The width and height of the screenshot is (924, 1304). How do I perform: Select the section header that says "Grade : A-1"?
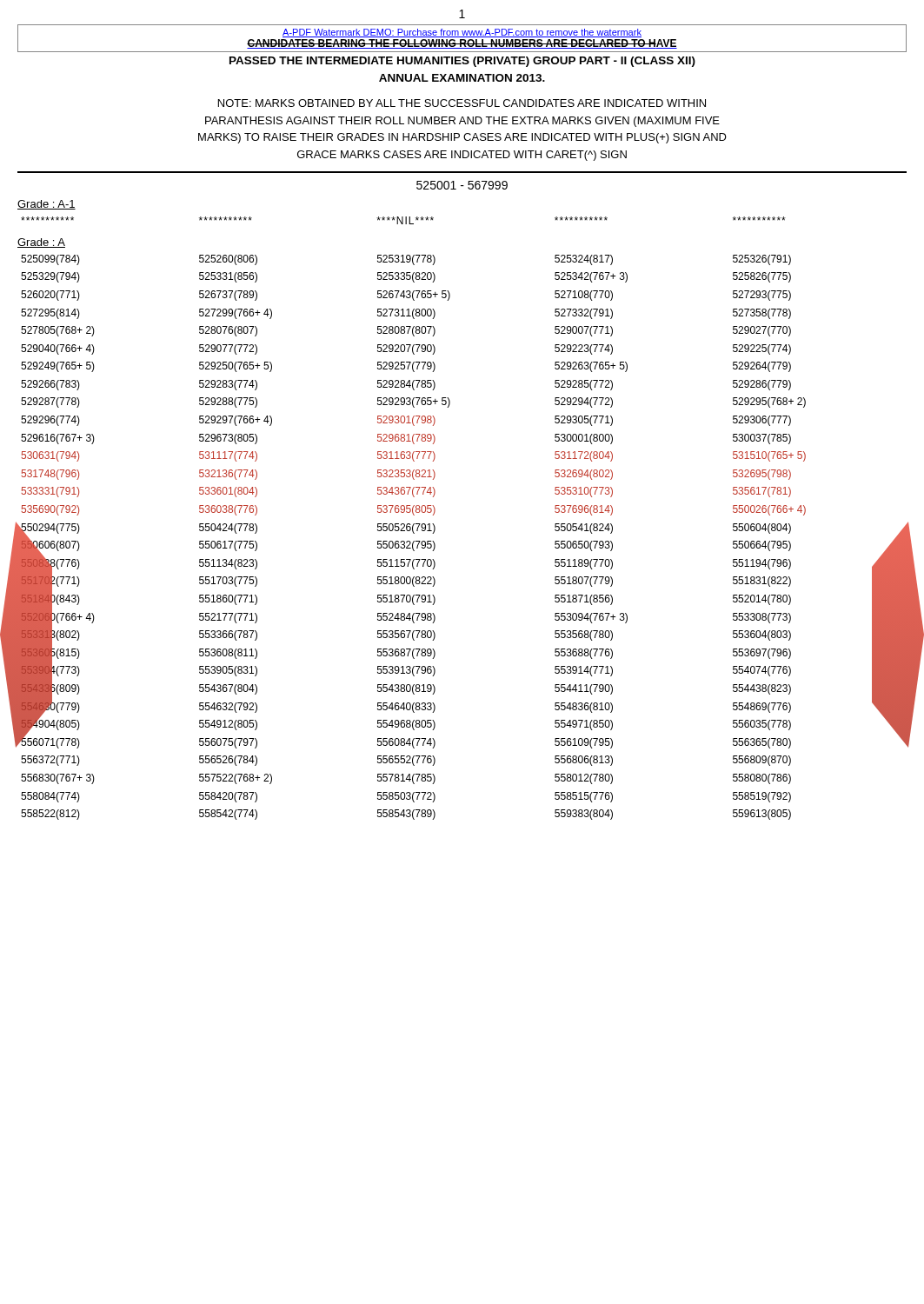pos(46,204)
